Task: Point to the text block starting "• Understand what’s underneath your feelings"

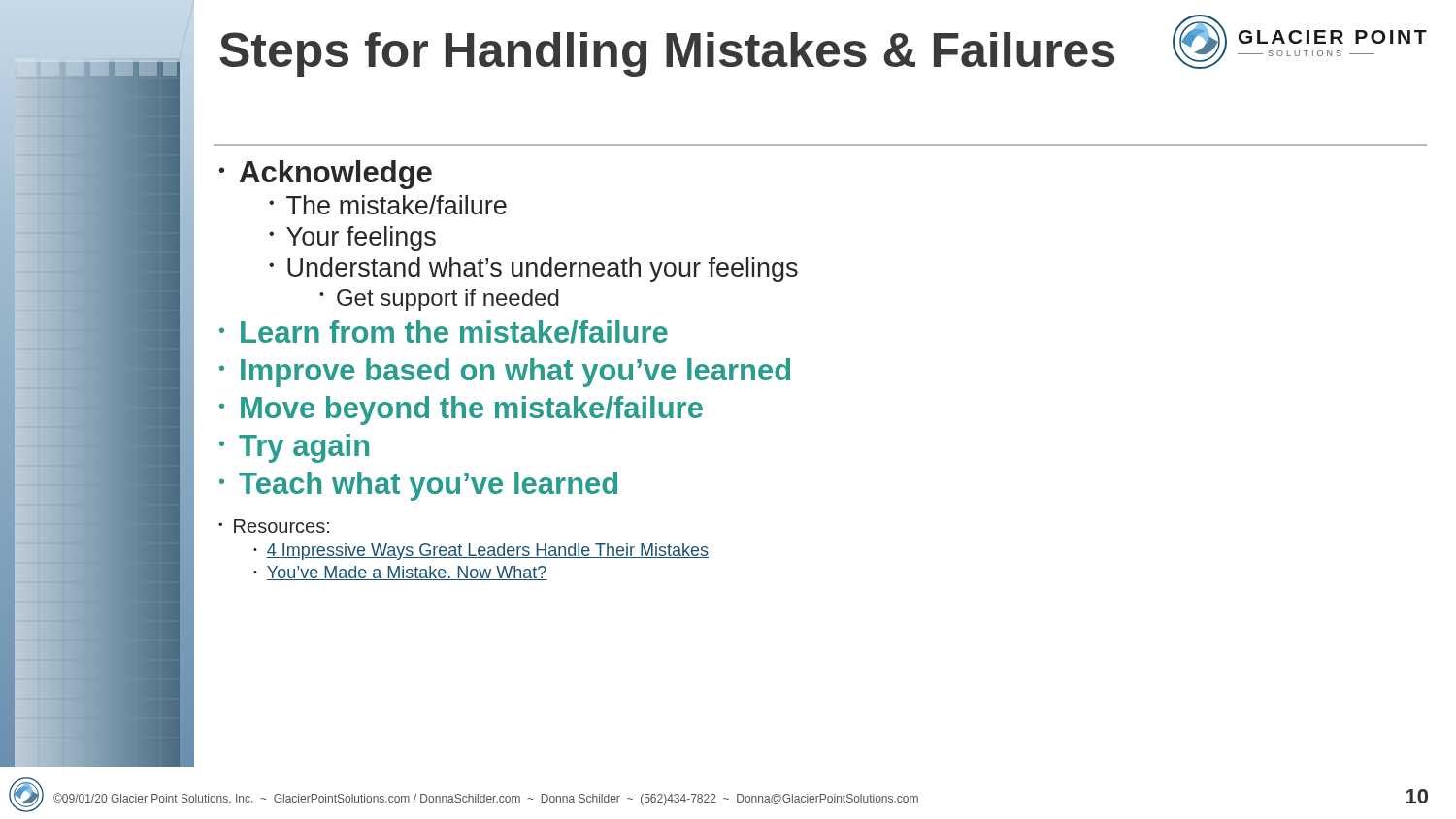Action: [x=534, y=268]
